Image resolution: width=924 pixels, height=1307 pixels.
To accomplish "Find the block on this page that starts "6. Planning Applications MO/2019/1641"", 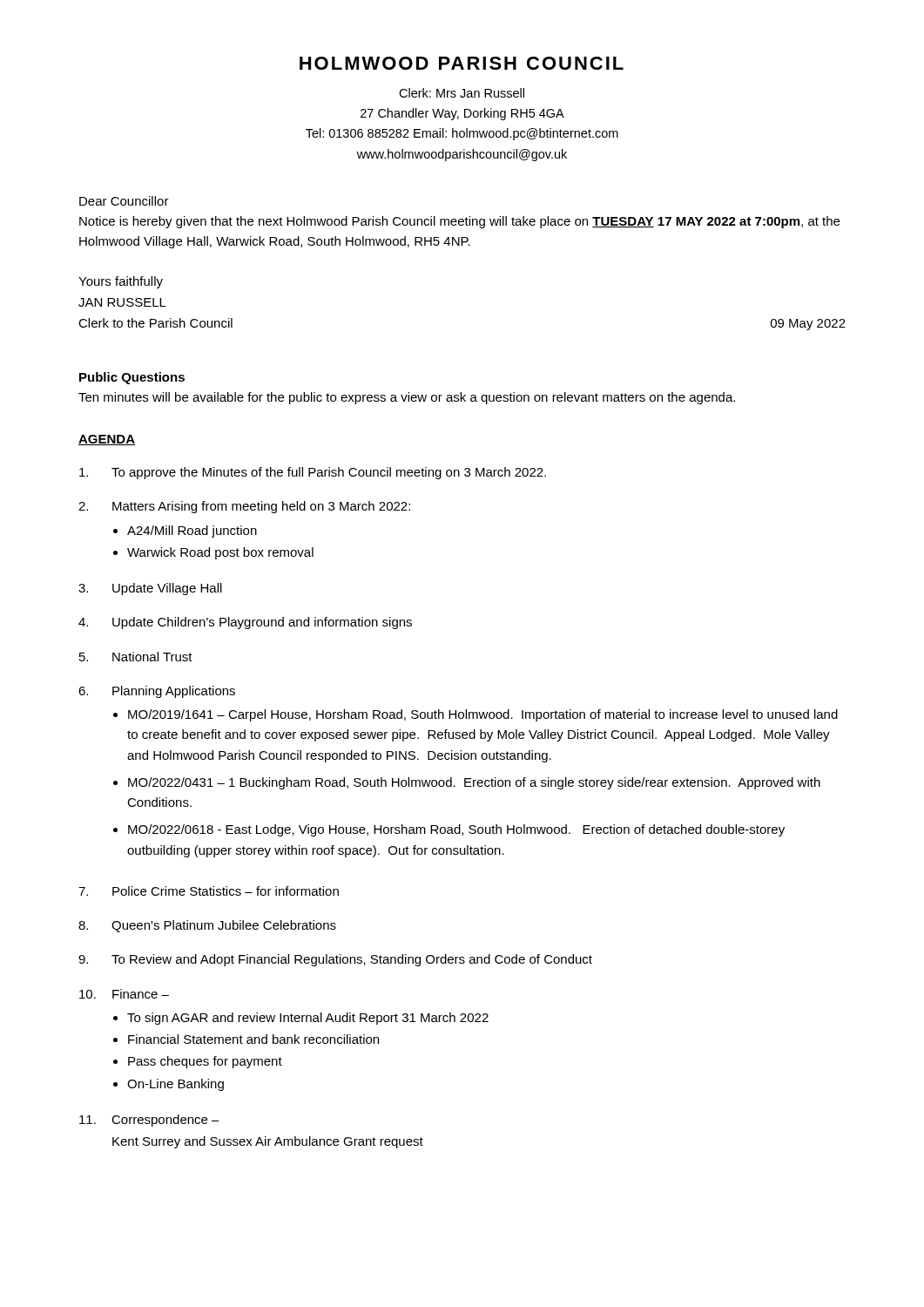I will point(462,774).
